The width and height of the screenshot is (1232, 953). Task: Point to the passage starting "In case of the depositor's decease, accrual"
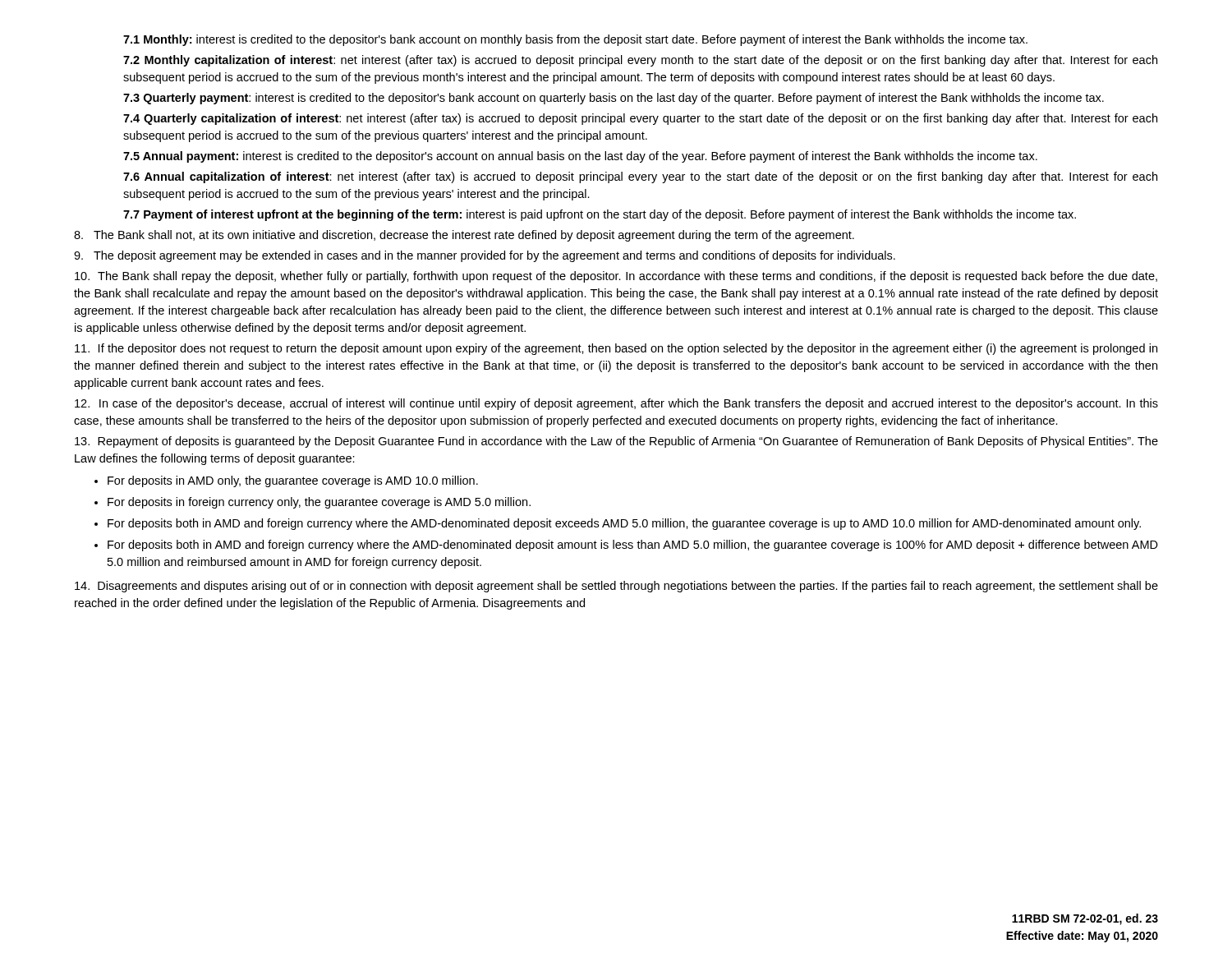[x=616, y=413]
